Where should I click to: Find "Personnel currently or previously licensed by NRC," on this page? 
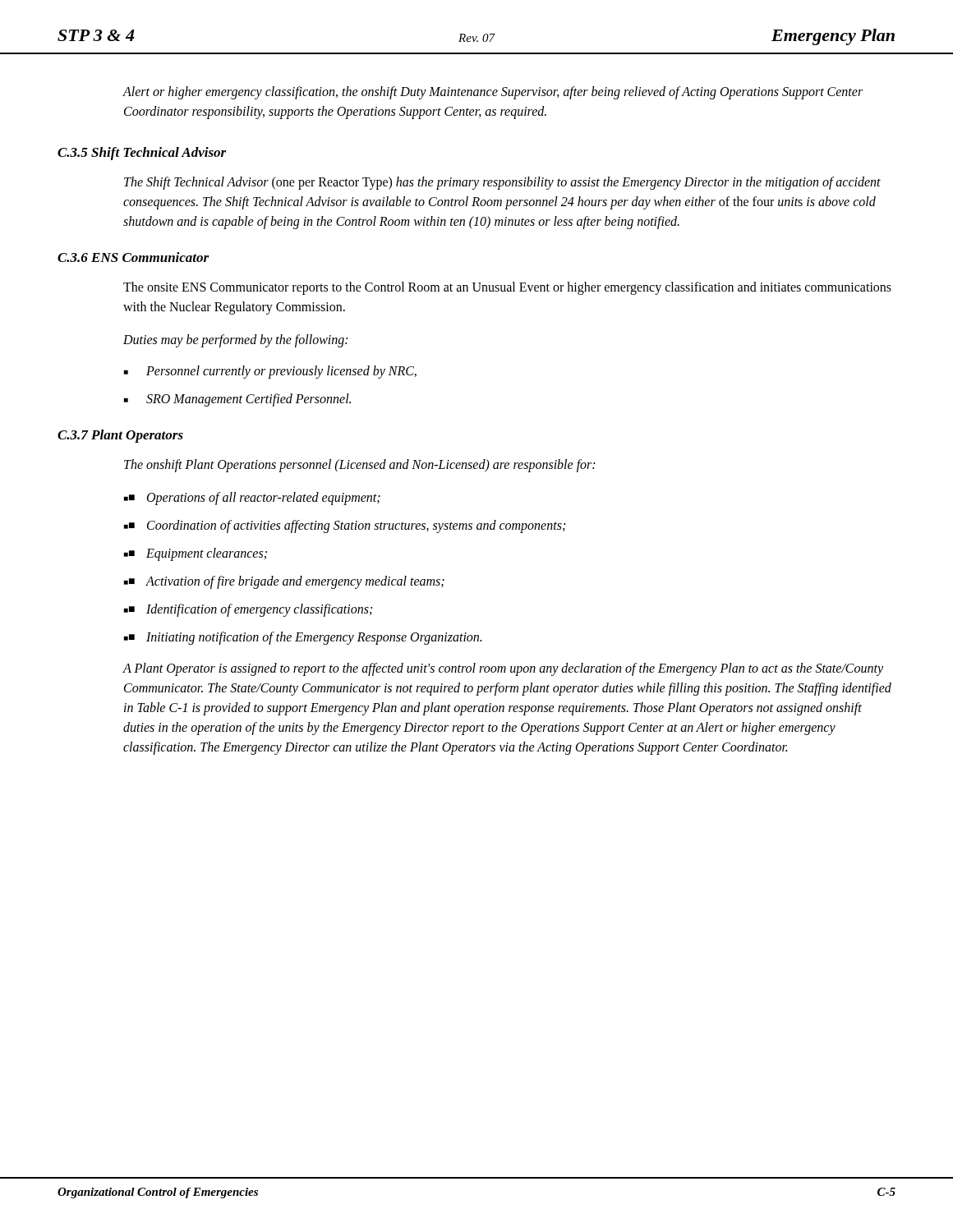270,372
